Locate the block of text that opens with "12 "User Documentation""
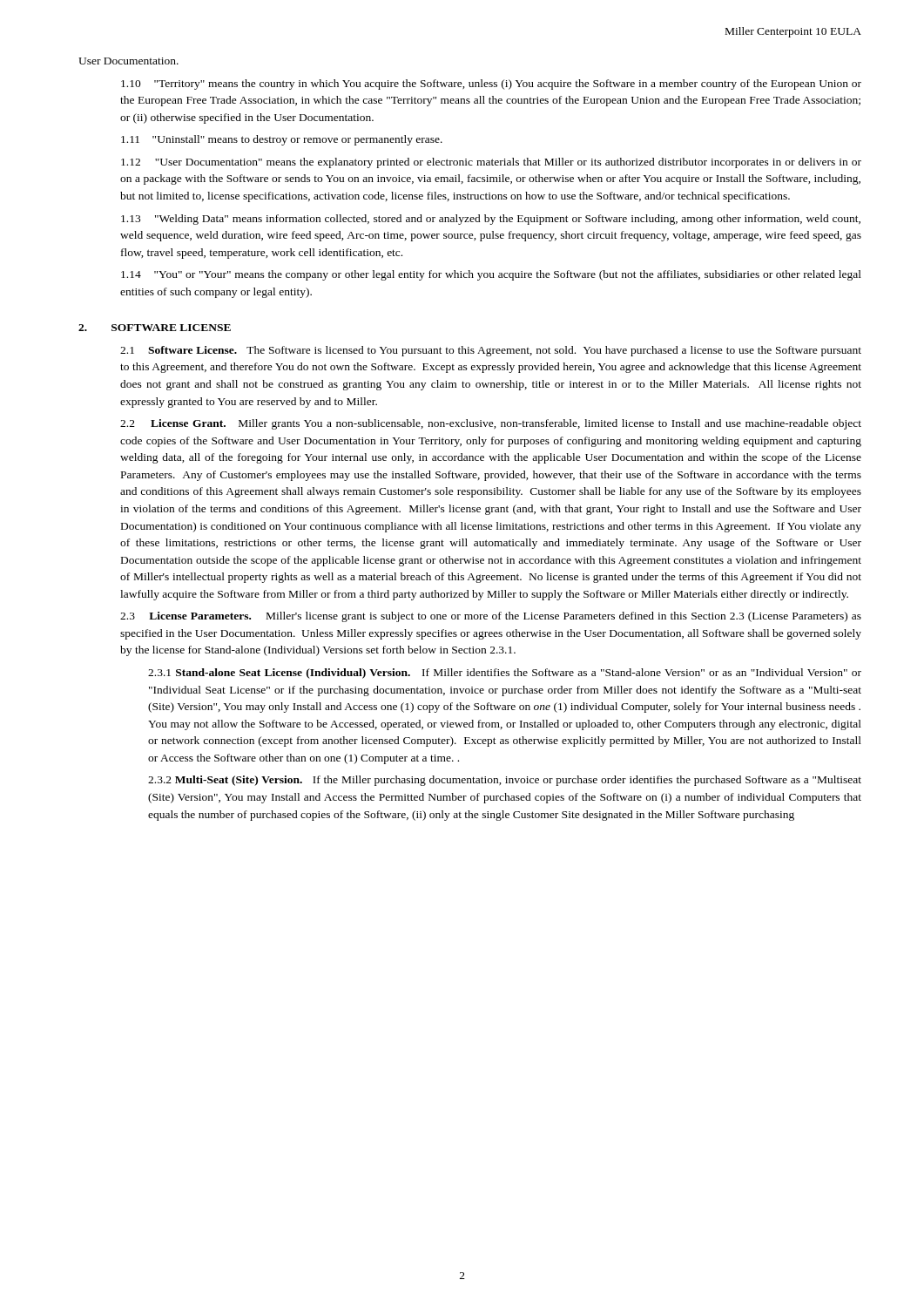Viewport: 924px width, 1307px height. pos(491,179)
